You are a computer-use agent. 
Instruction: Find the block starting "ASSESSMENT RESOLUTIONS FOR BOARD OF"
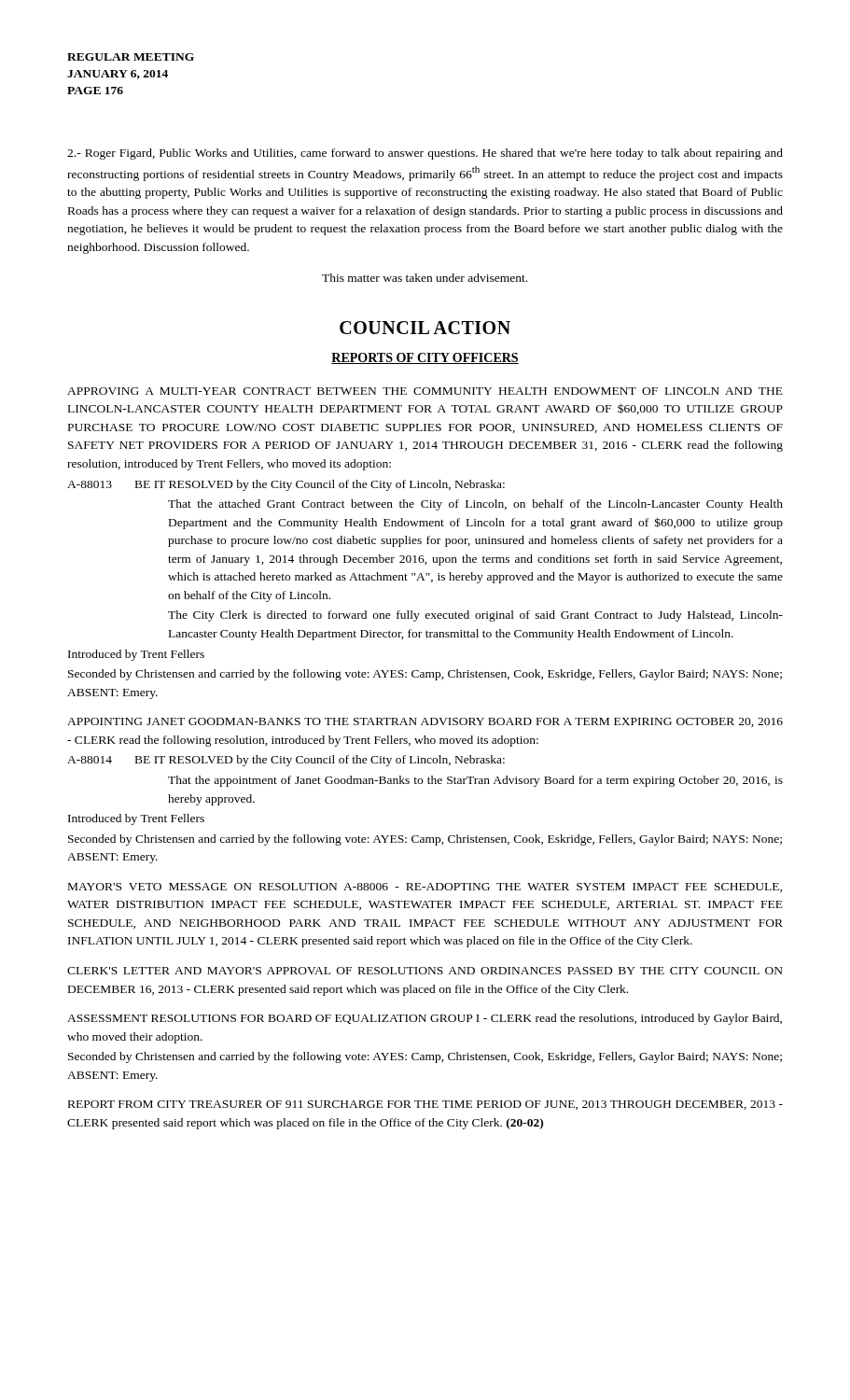[425, 1047]
